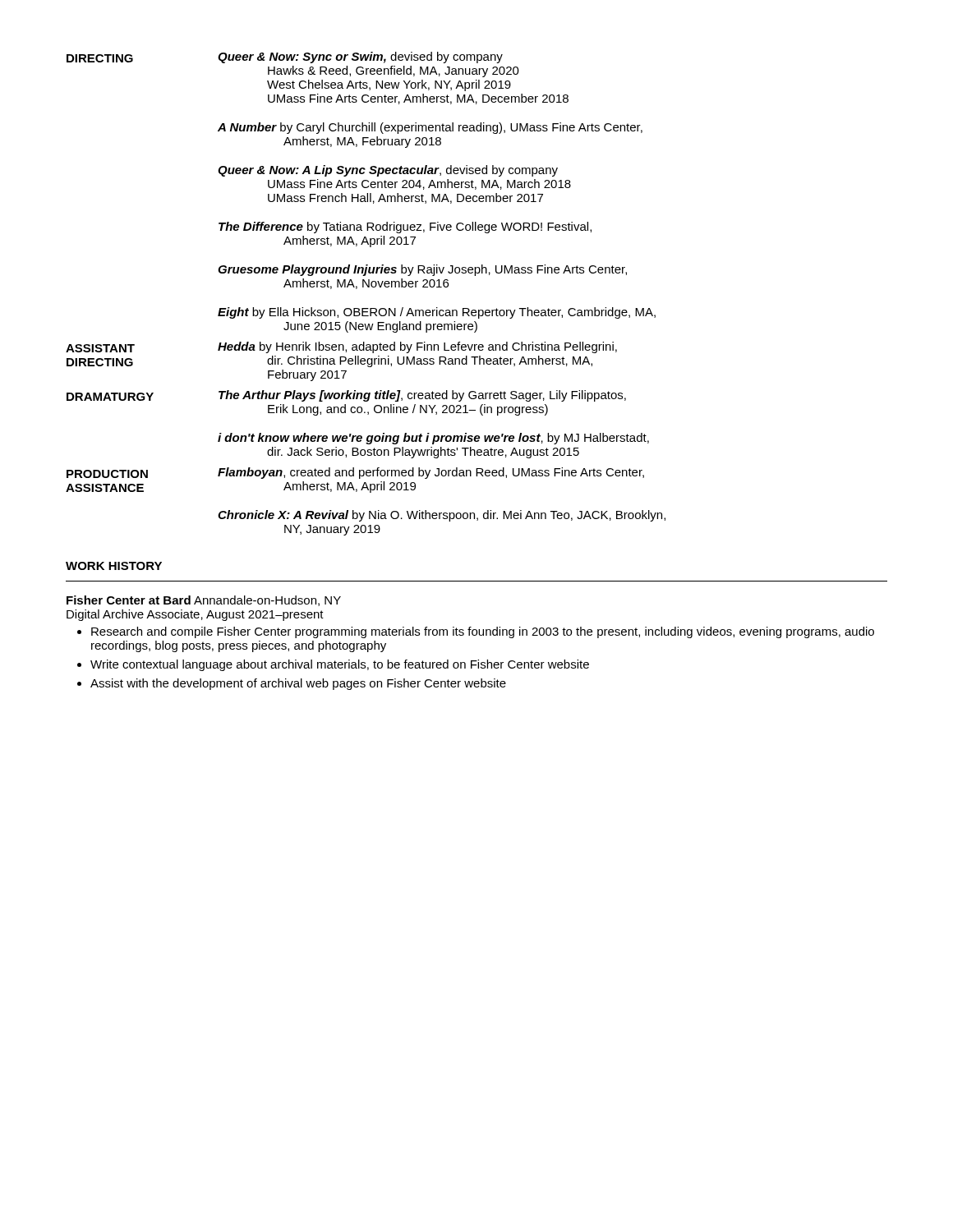Select the region starting "Hedda by Henrik Ibsen, adapted"
The width and height of the screenshot is (953, 1232).
tap(552, 360)
